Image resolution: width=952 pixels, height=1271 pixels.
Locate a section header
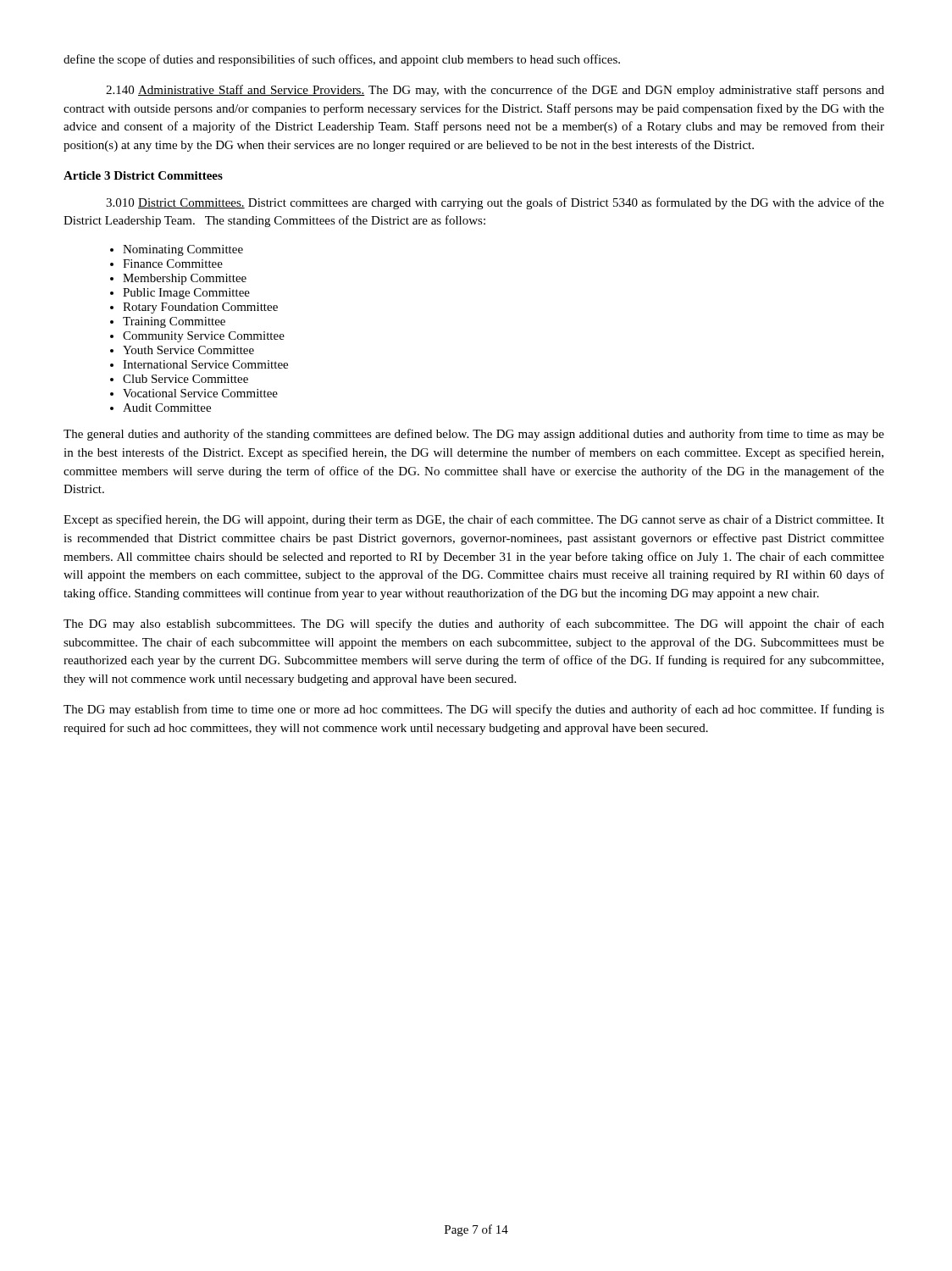click(474, 176)
